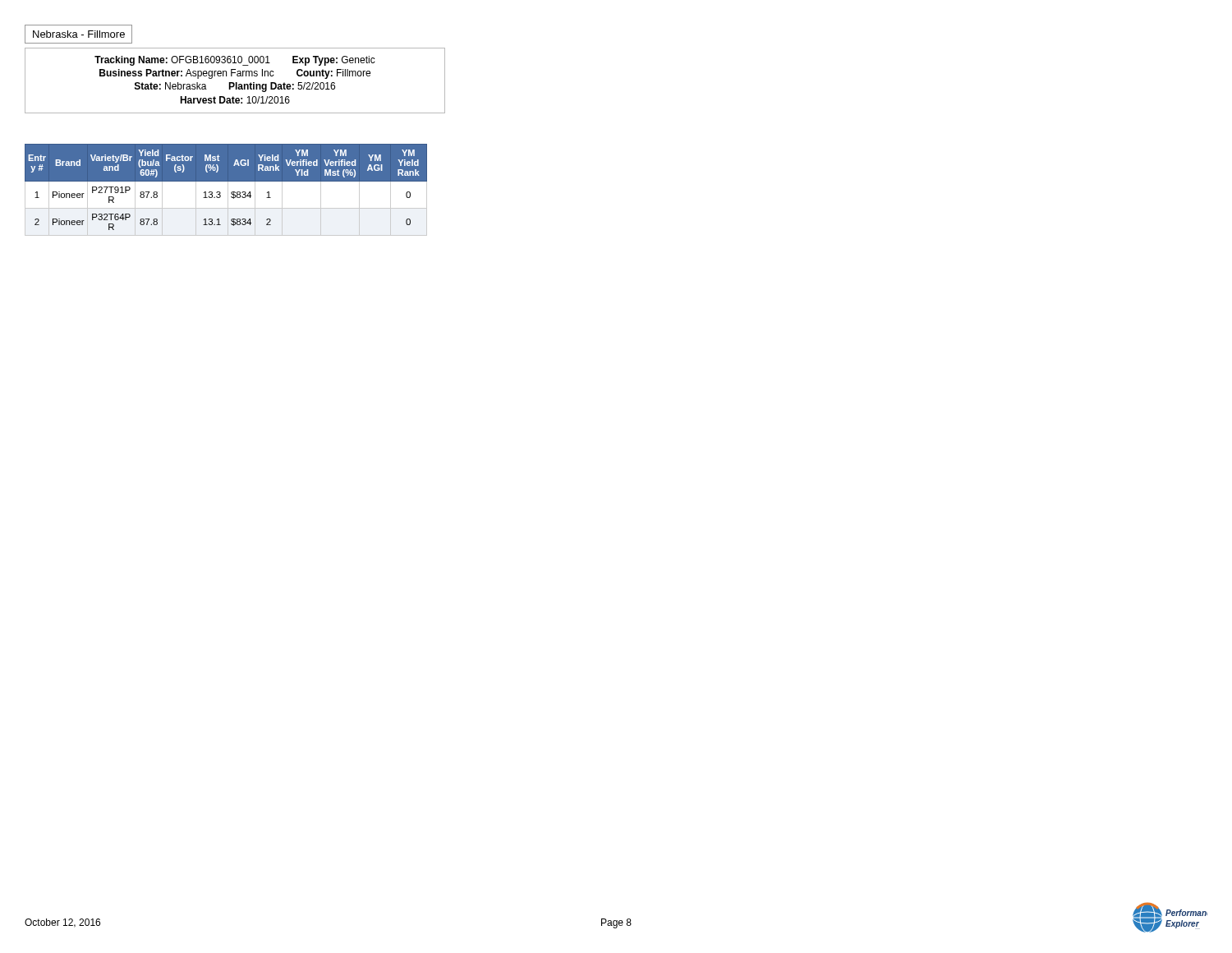Navigate to the text block starting "Nebraska - Fillmore"
The width and height of the screenshot is (1232, 953).
click(x=79, y=34)
